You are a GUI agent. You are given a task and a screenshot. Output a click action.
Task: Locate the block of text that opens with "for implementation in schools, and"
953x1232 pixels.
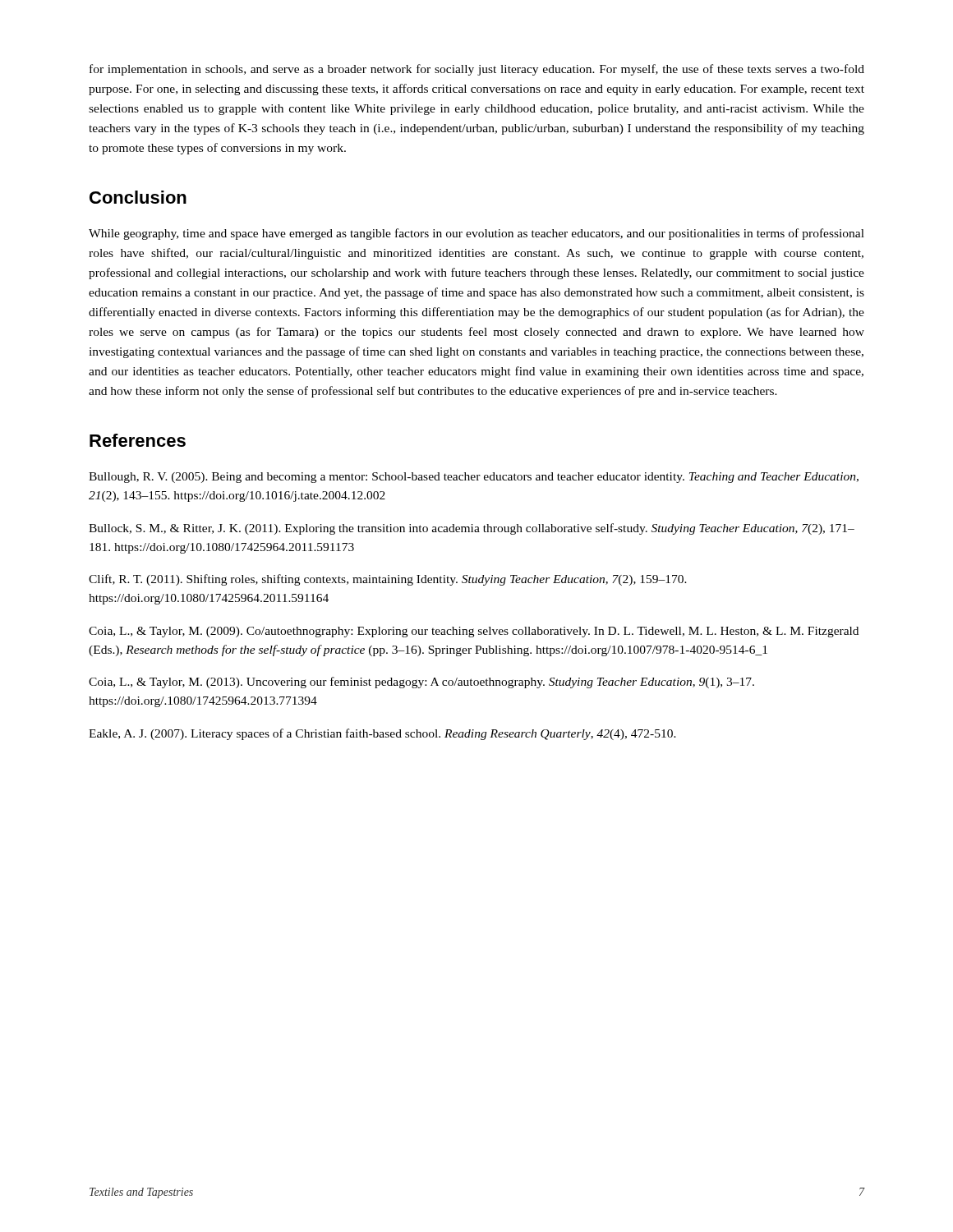pos(476,108)
